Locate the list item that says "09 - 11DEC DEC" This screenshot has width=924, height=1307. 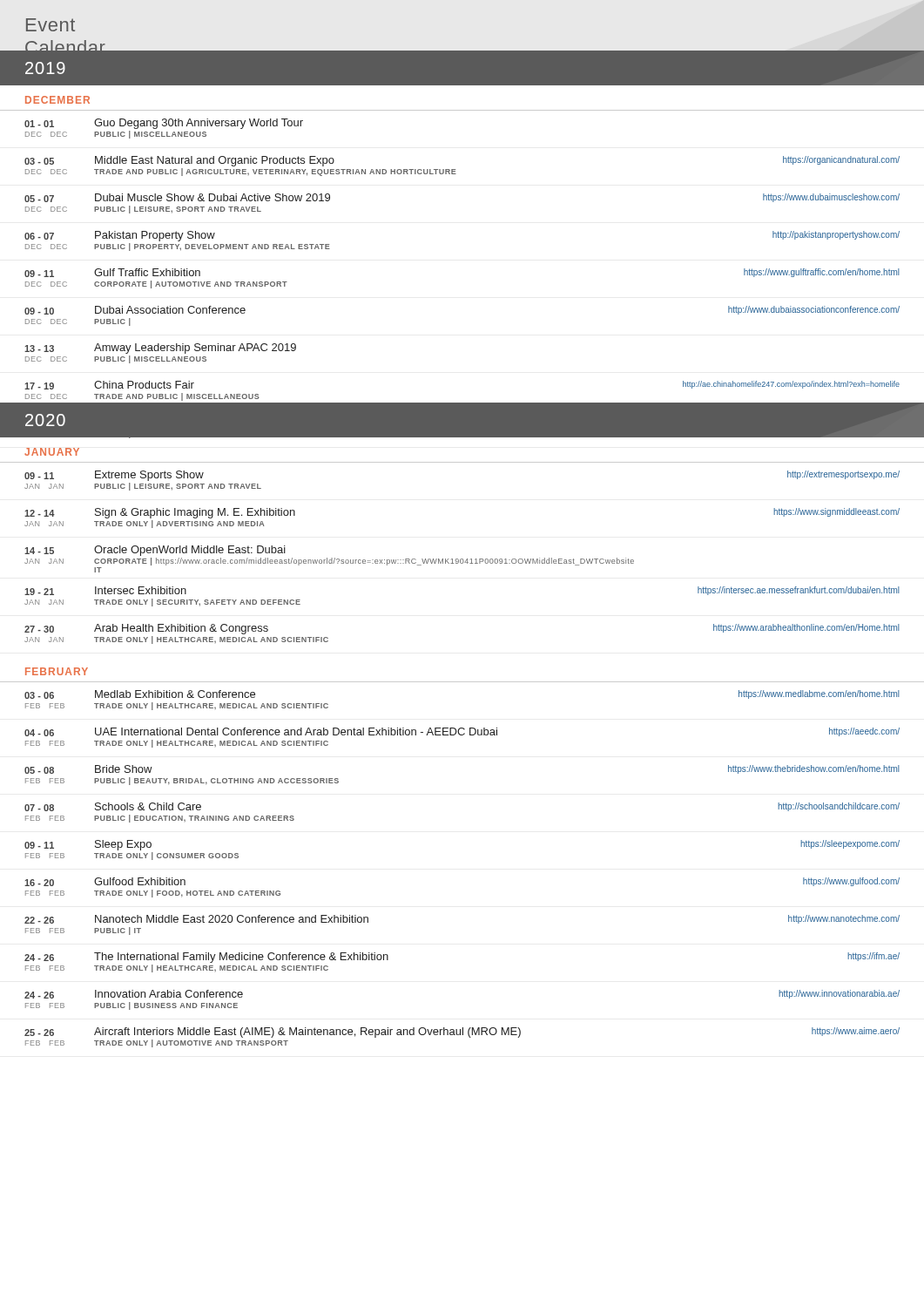(46, 272)
